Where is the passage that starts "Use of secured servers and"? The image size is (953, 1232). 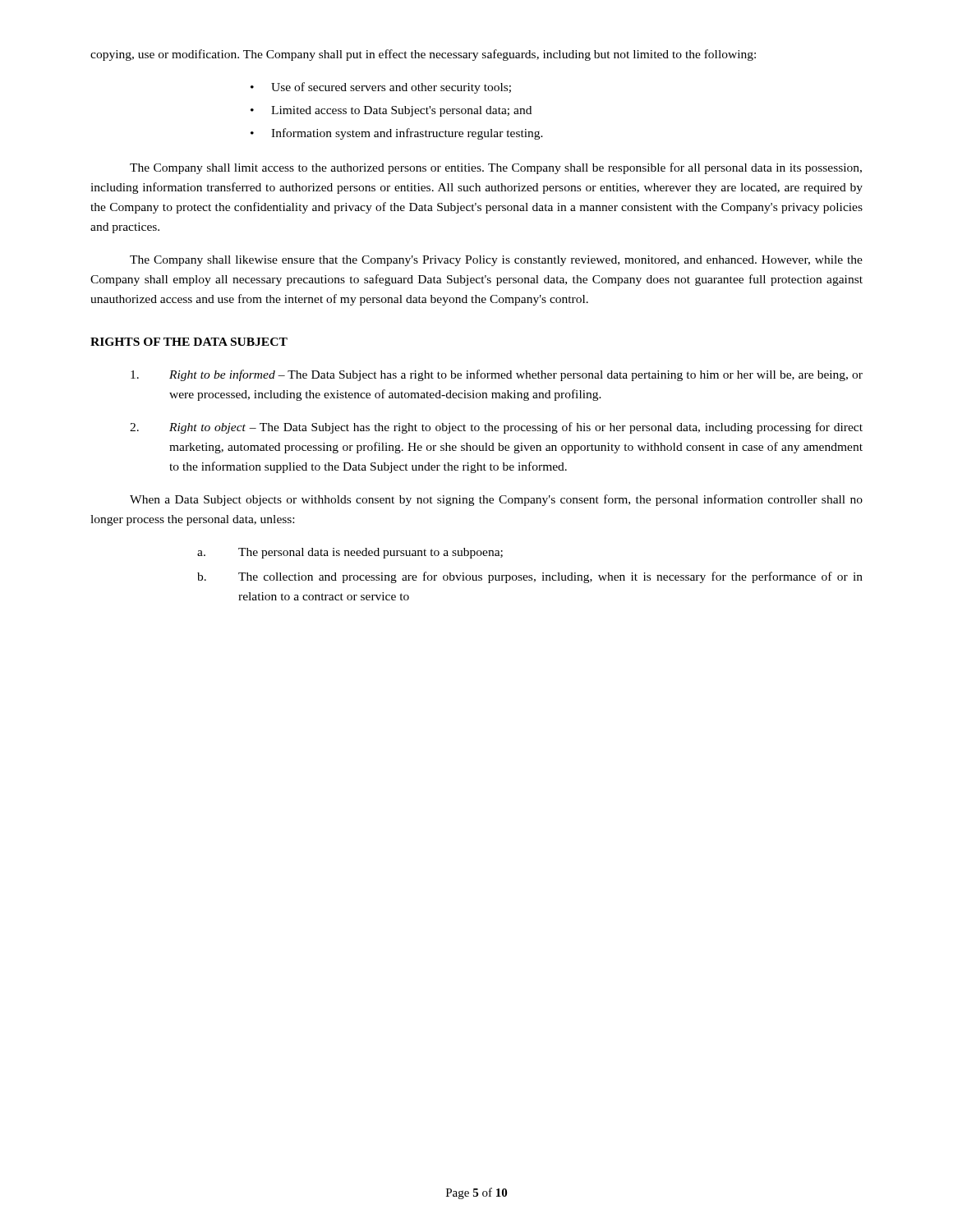click(x=392, y=87)
